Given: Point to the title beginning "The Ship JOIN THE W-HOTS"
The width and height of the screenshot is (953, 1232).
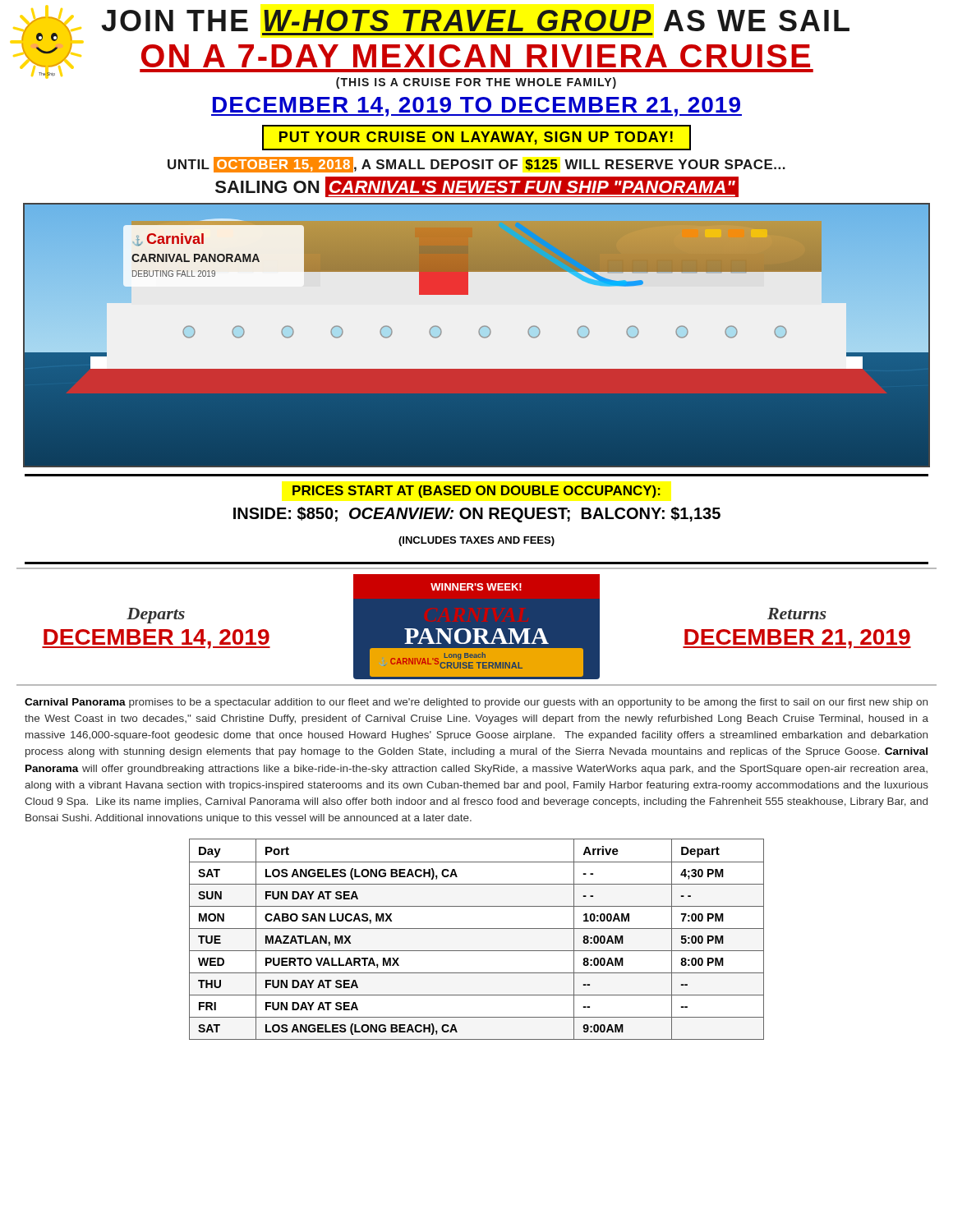Looking at the screenshot, I should pos(476,100).
